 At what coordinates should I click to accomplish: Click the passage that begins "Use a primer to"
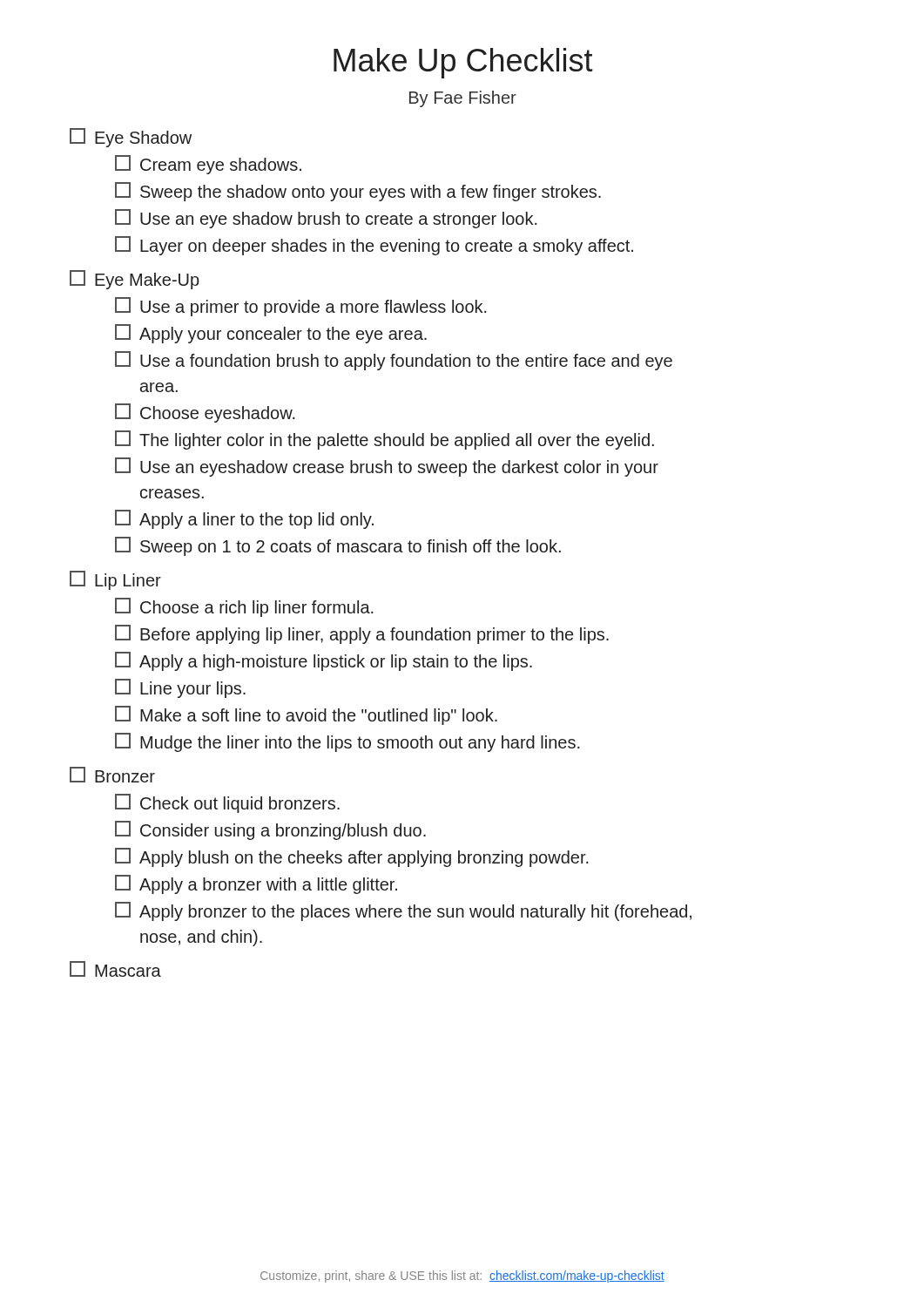[x=485, y=307]
